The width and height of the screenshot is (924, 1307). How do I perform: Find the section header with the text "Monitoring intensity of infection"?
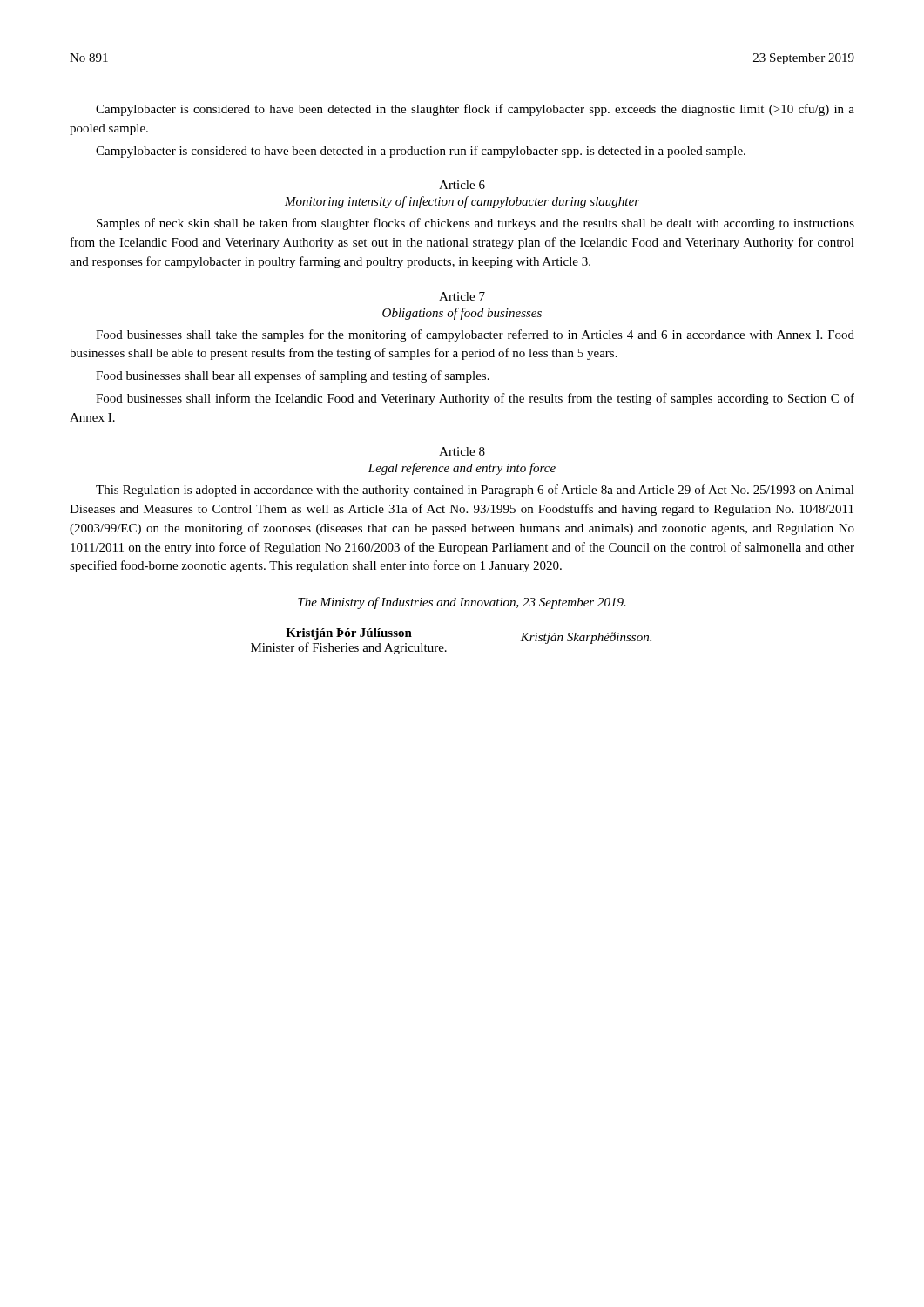click(x=462, y=201)
